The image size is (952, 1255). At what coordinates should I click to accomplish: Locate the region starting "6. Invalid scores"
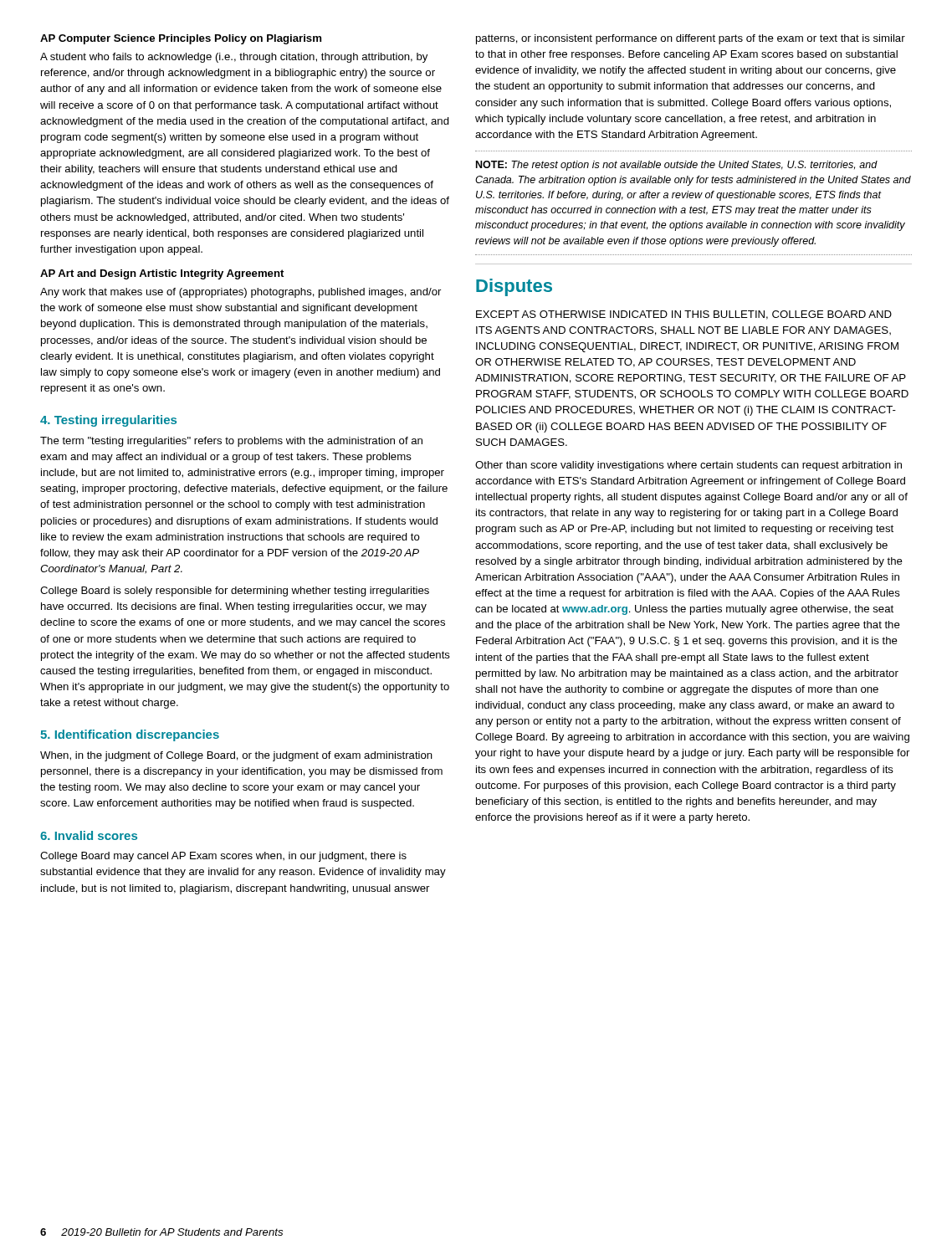(x=89, y=835)
